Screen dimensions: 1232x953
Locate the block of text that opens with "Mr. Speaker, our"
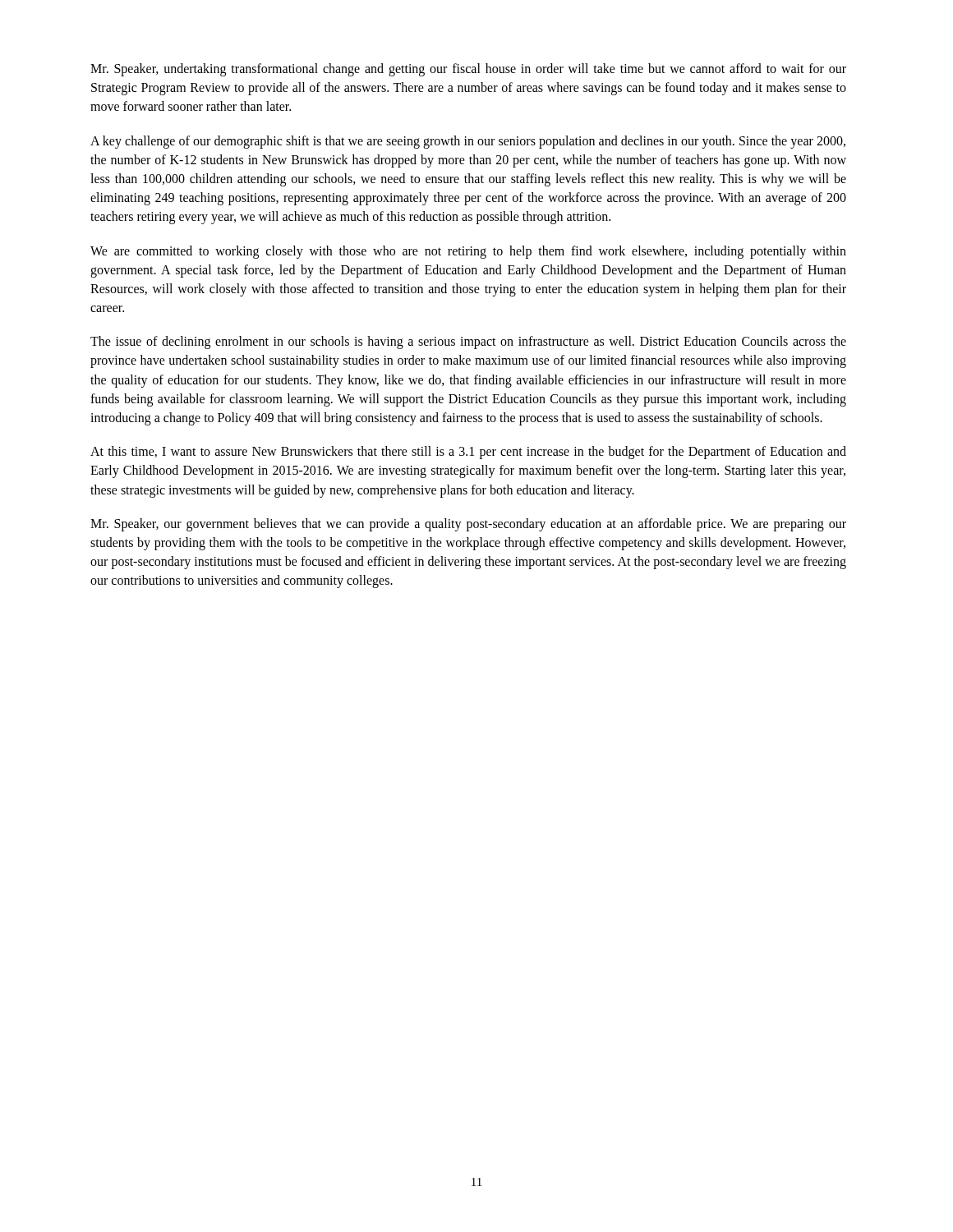468,552
